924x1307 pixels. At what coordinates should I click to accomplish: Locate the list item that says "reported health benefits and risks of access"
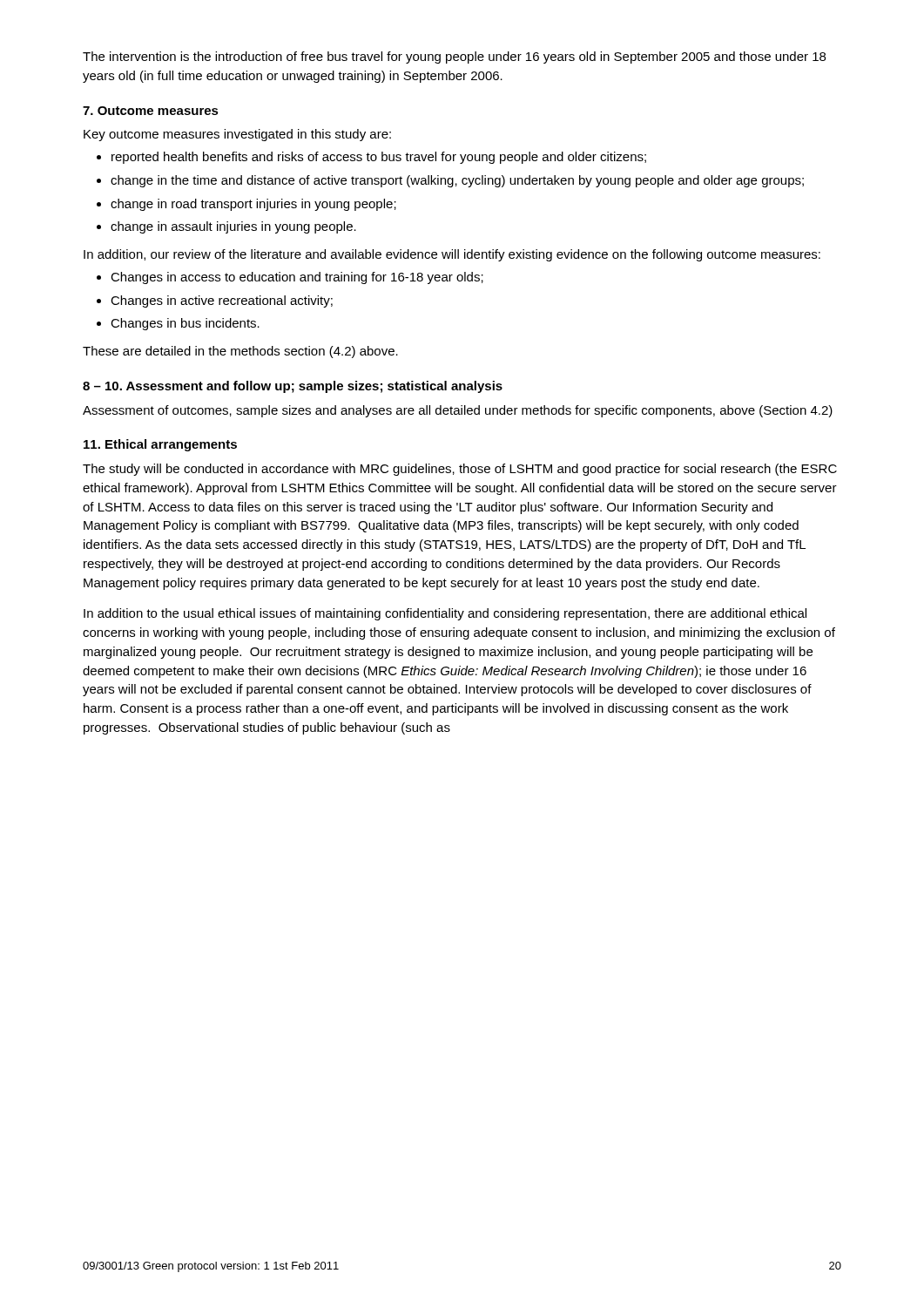(x=379, y=156)
